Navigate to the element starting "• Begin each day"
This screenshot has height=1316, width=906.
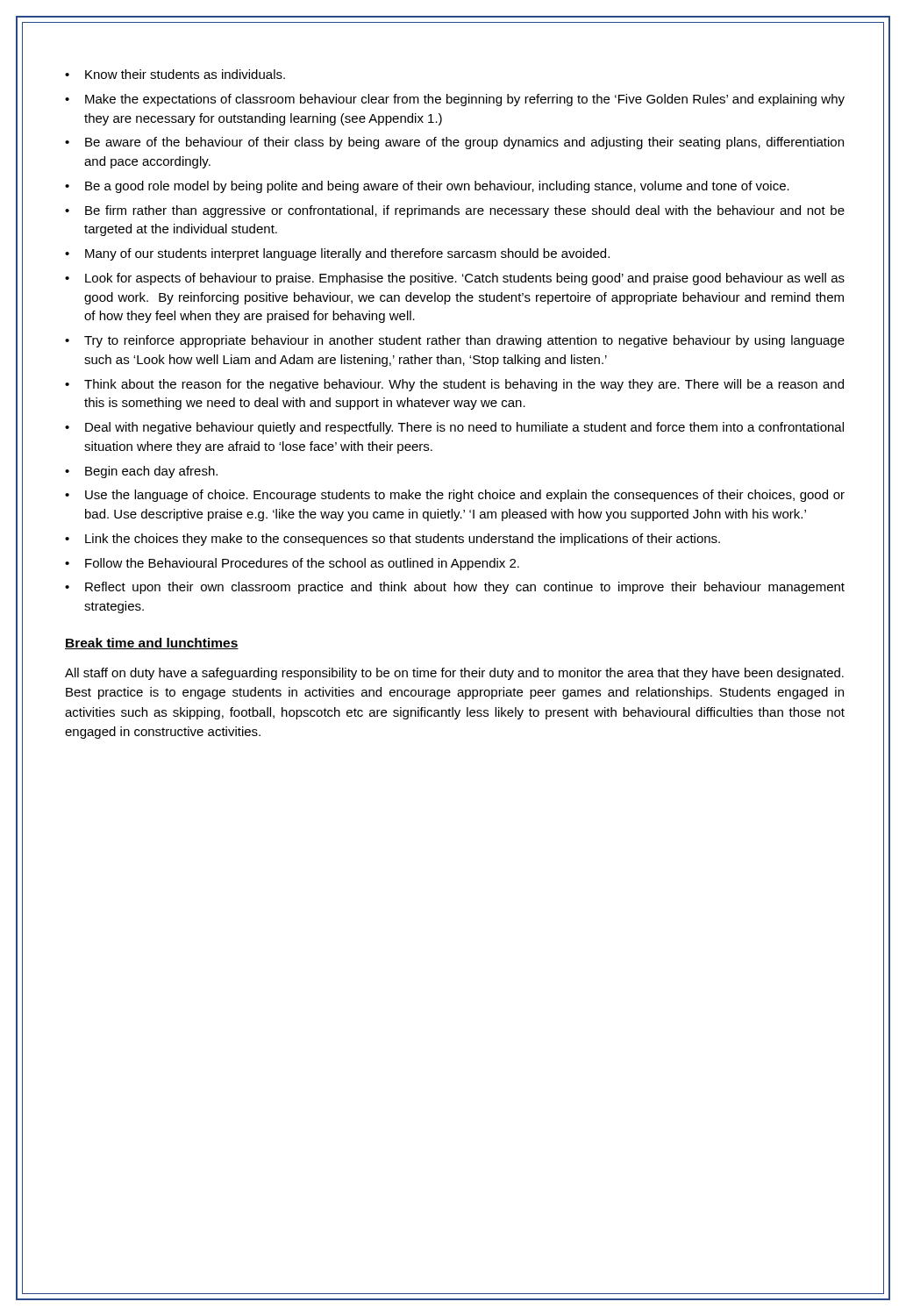pyautogui.click(x=141, y=472)
